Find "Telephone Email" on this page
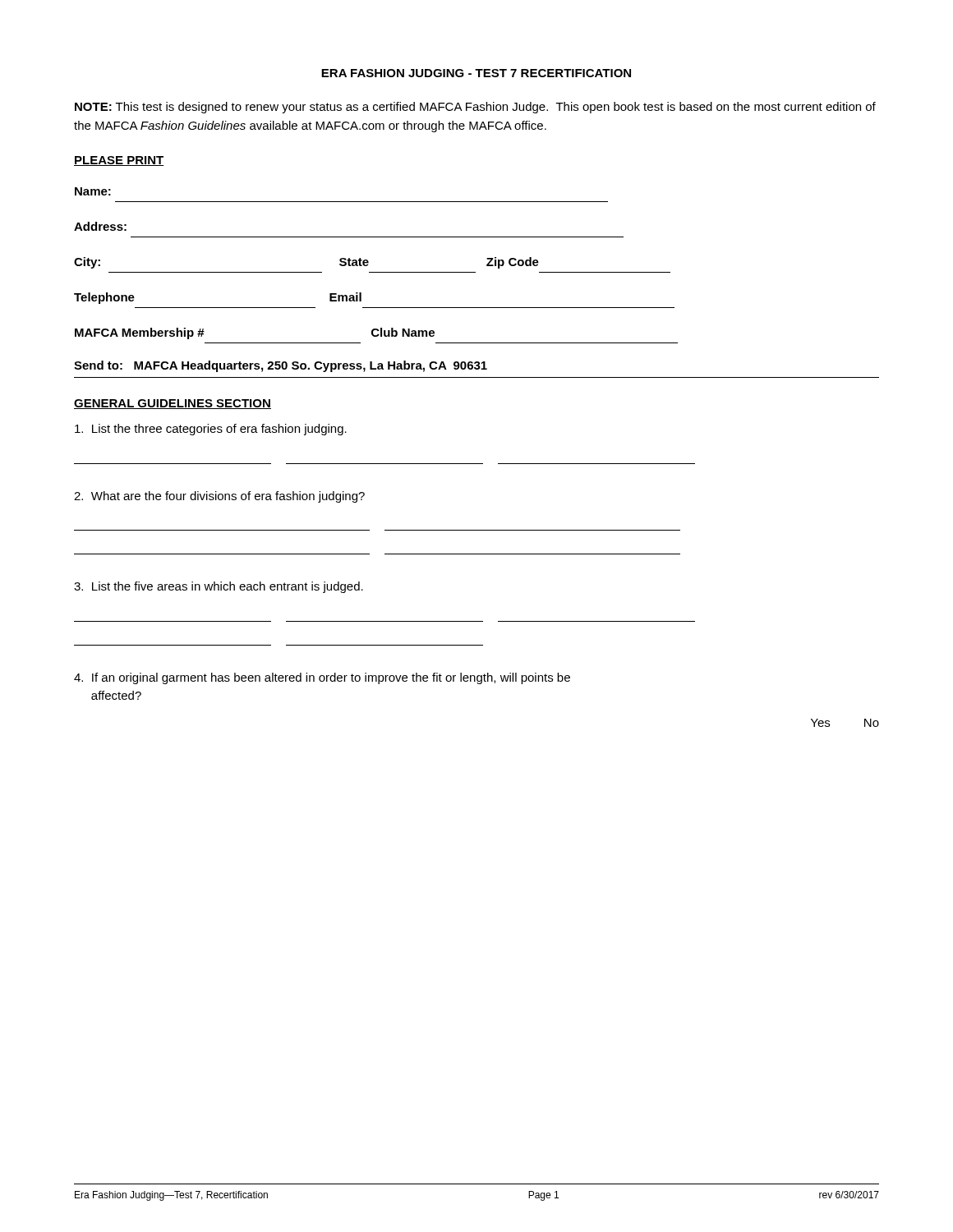The image size is (953, 1232). pos(374,298)
